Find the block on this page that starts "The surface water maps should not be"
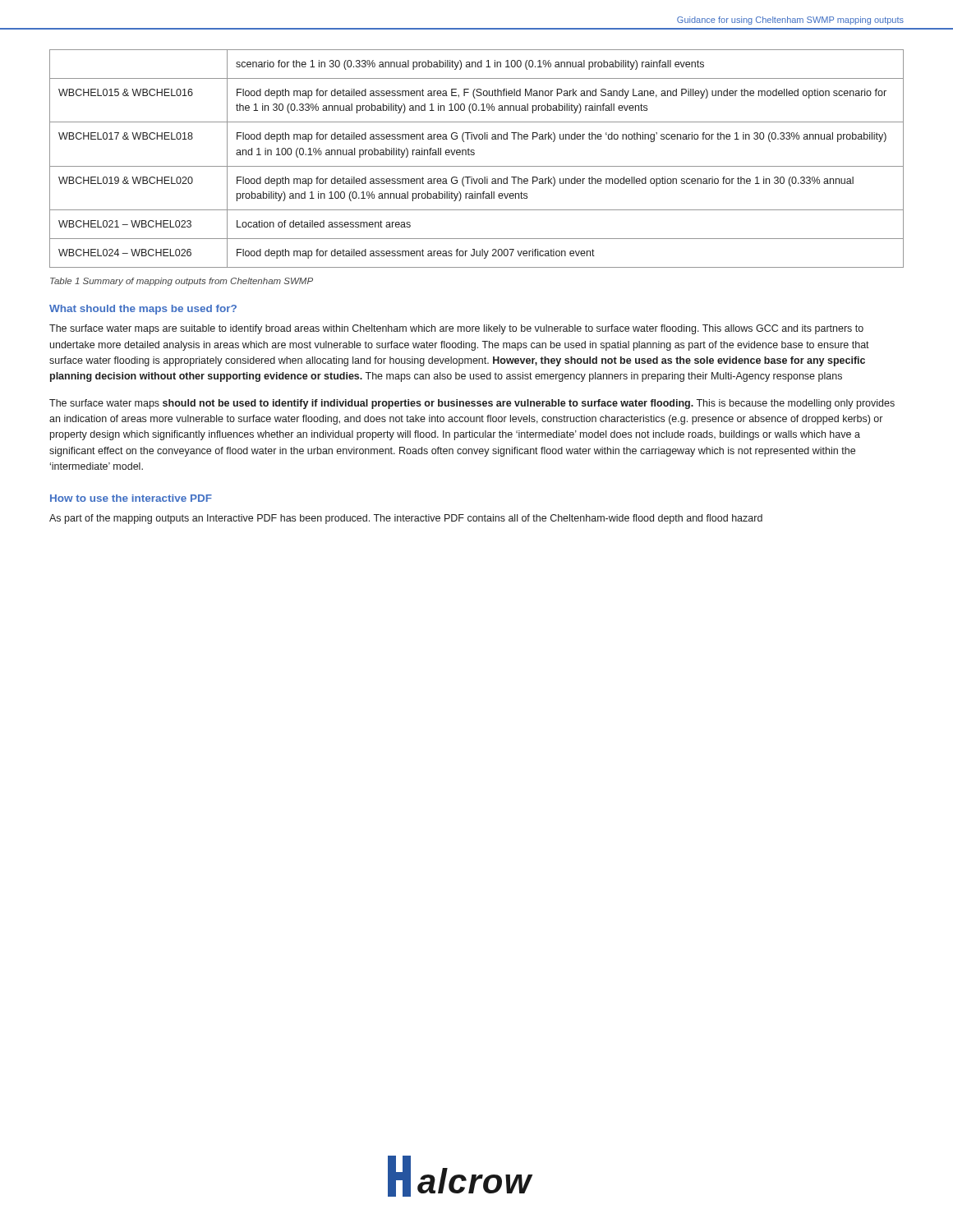The width and height of the screenshot is (953, 1232). [472, 435]
